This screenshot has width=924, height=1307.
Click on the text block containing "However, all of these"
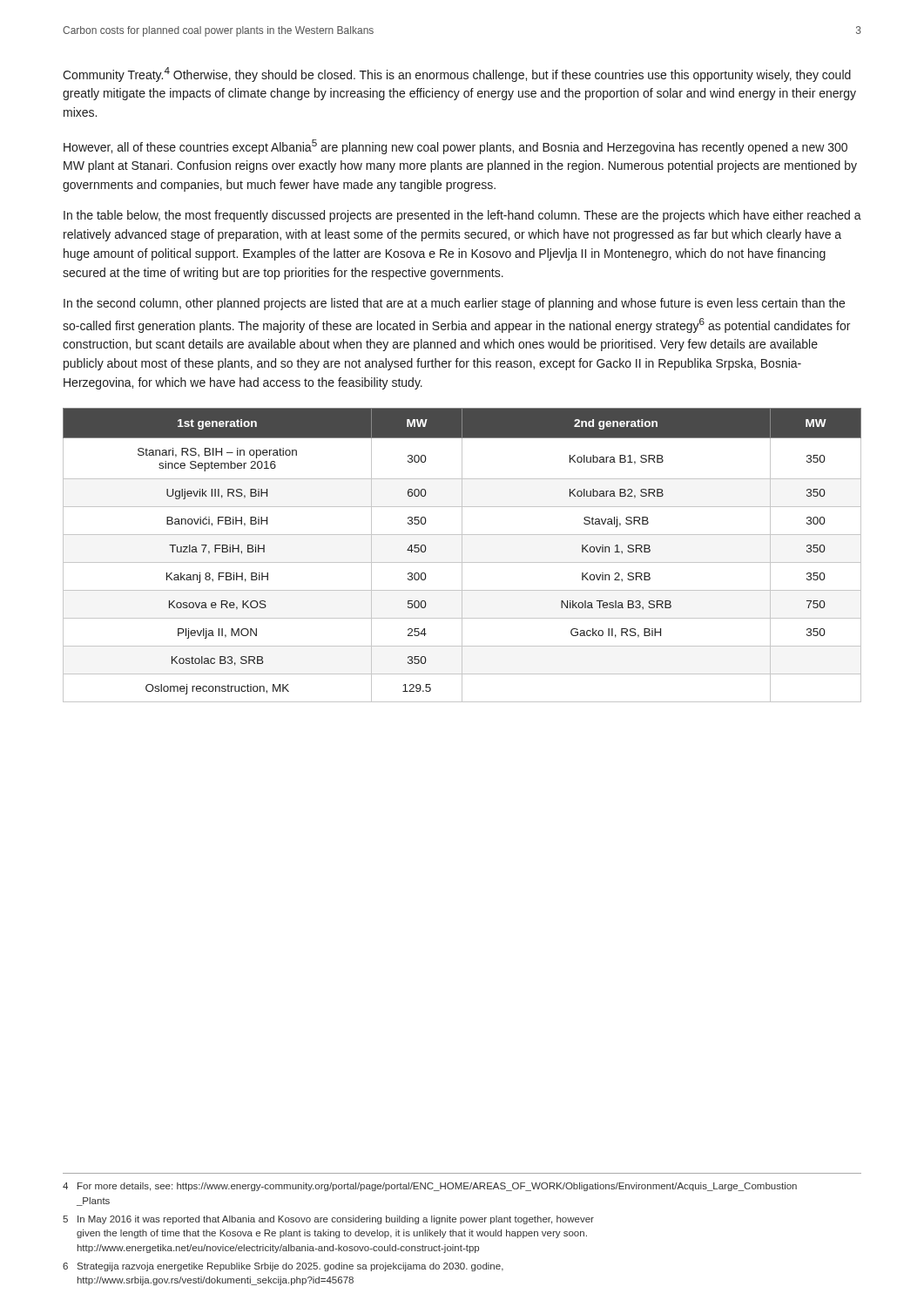coord(460,164)
